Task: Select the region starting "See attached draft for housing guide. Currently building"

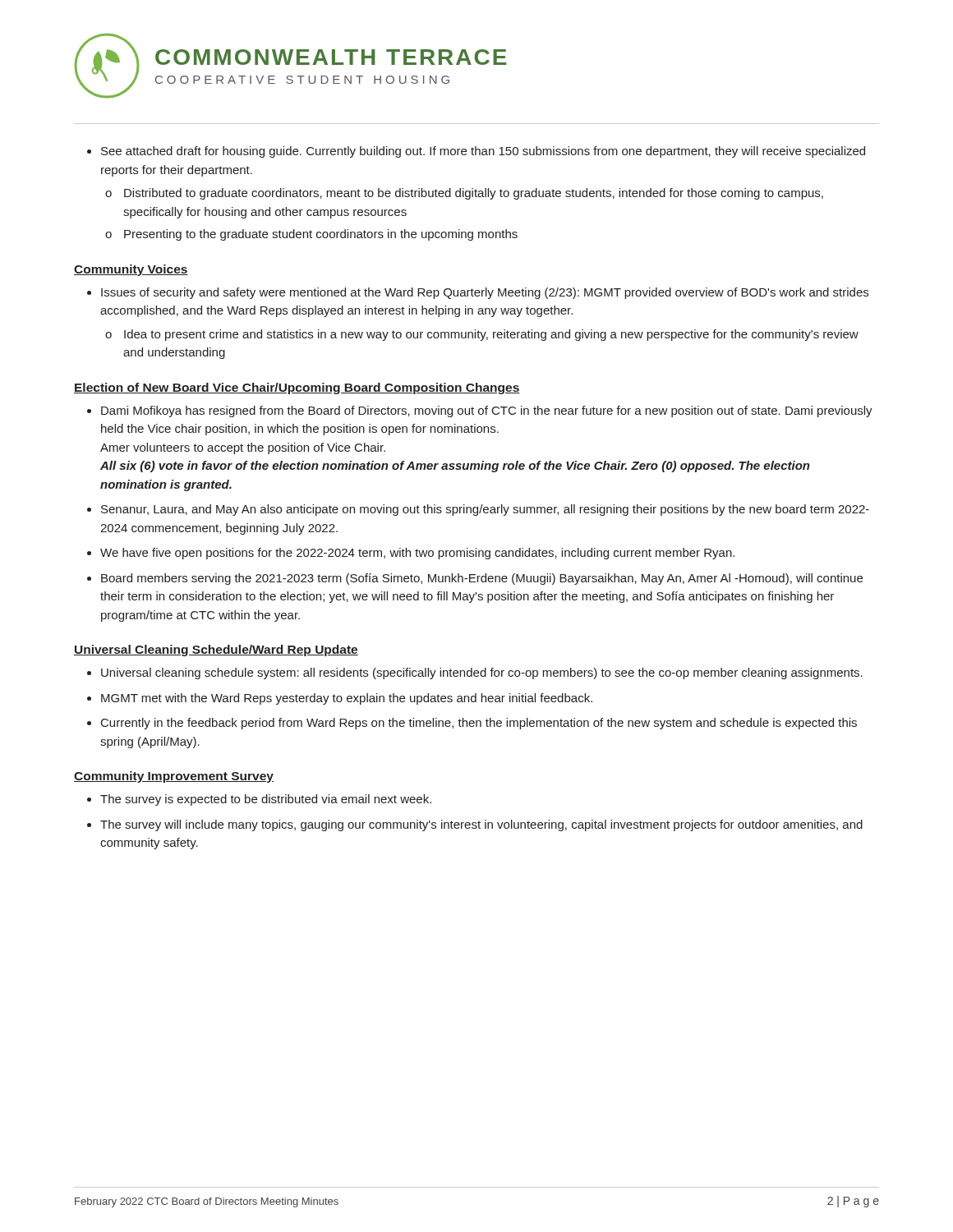Action: [481, 193]
